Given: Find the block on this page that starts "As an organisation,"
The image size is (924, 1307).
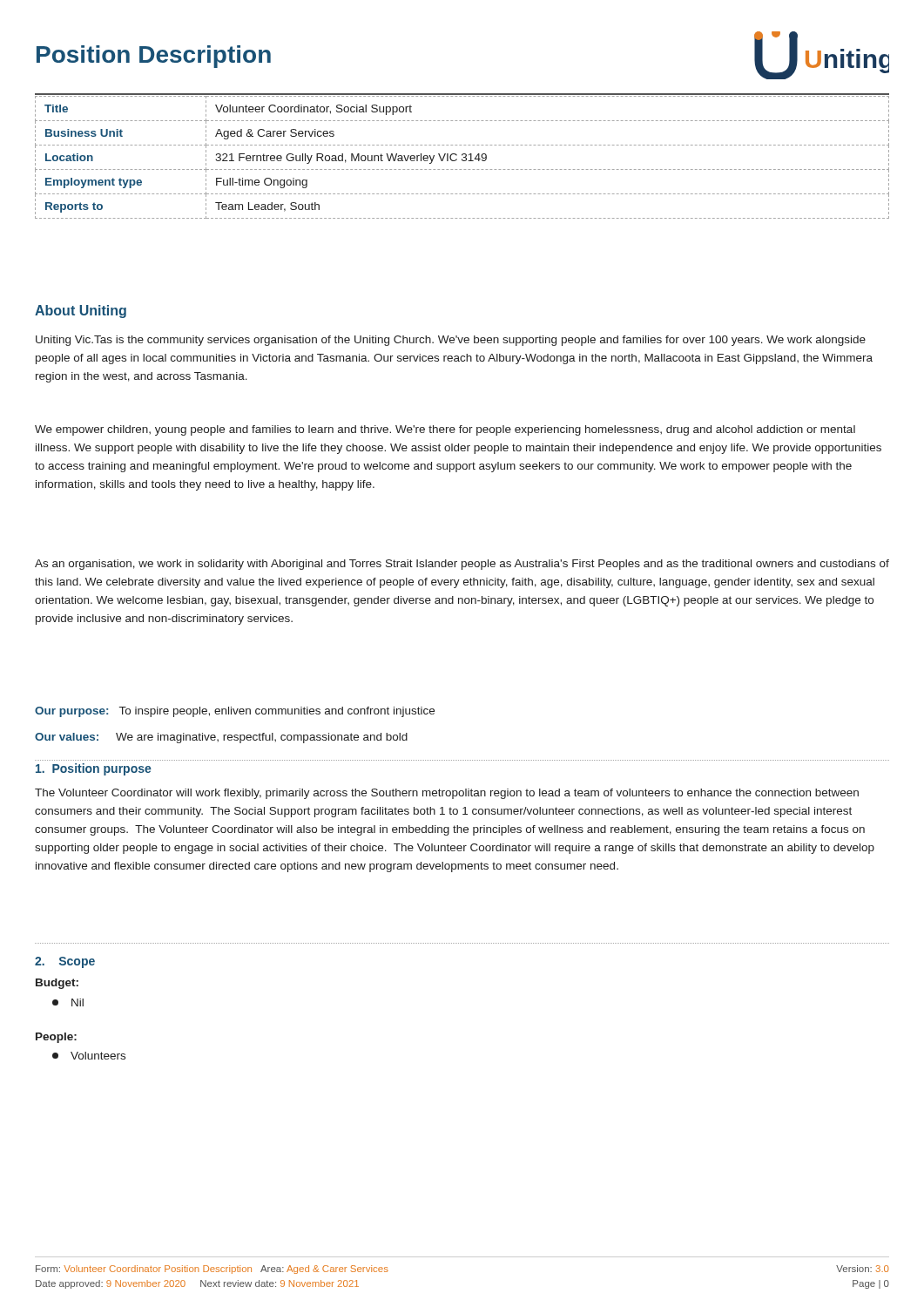Looking at the screenshot, I should (x=462, y=591).
